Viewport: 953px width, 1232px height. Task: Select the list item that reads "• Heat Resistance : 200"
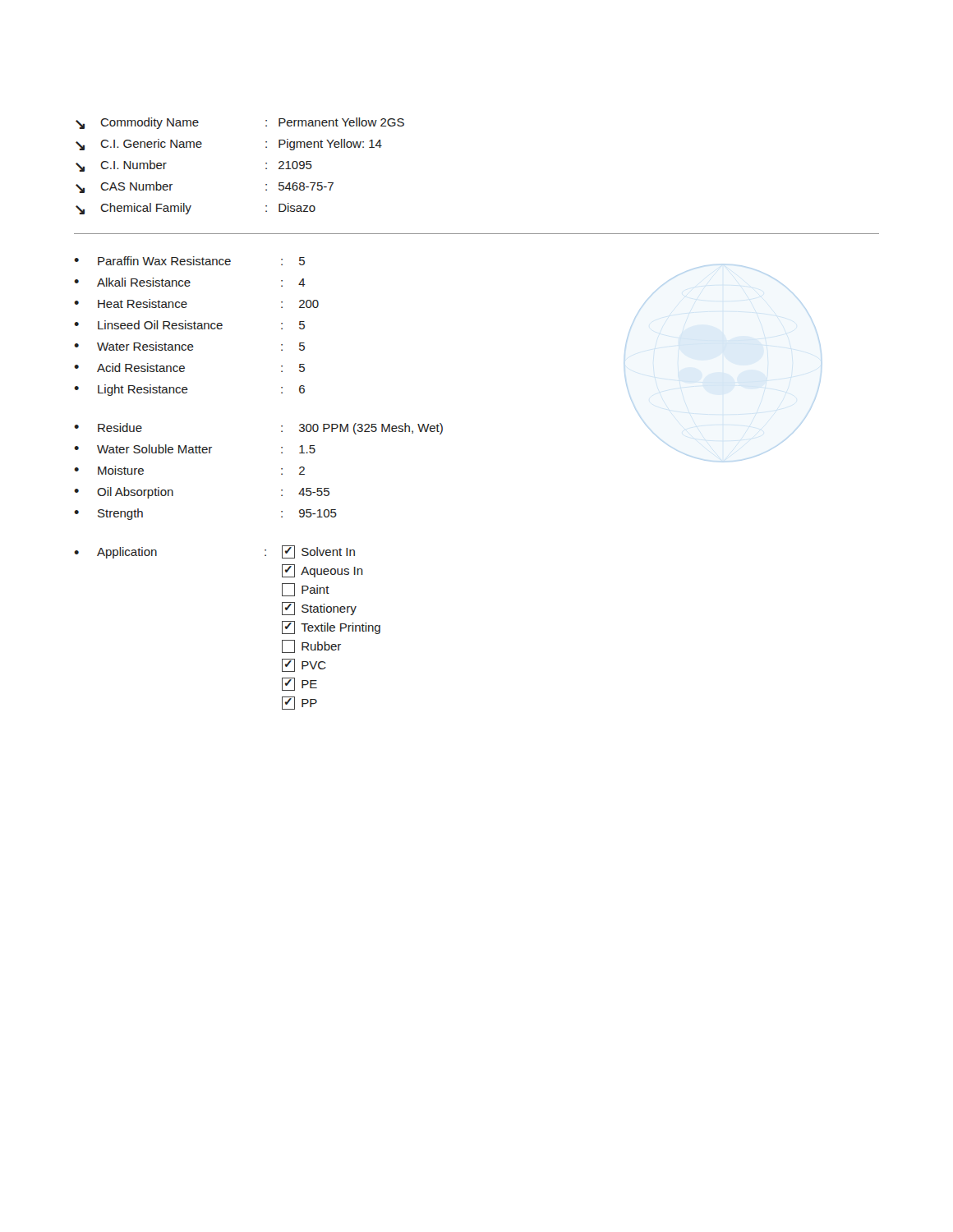coord(196,303)
